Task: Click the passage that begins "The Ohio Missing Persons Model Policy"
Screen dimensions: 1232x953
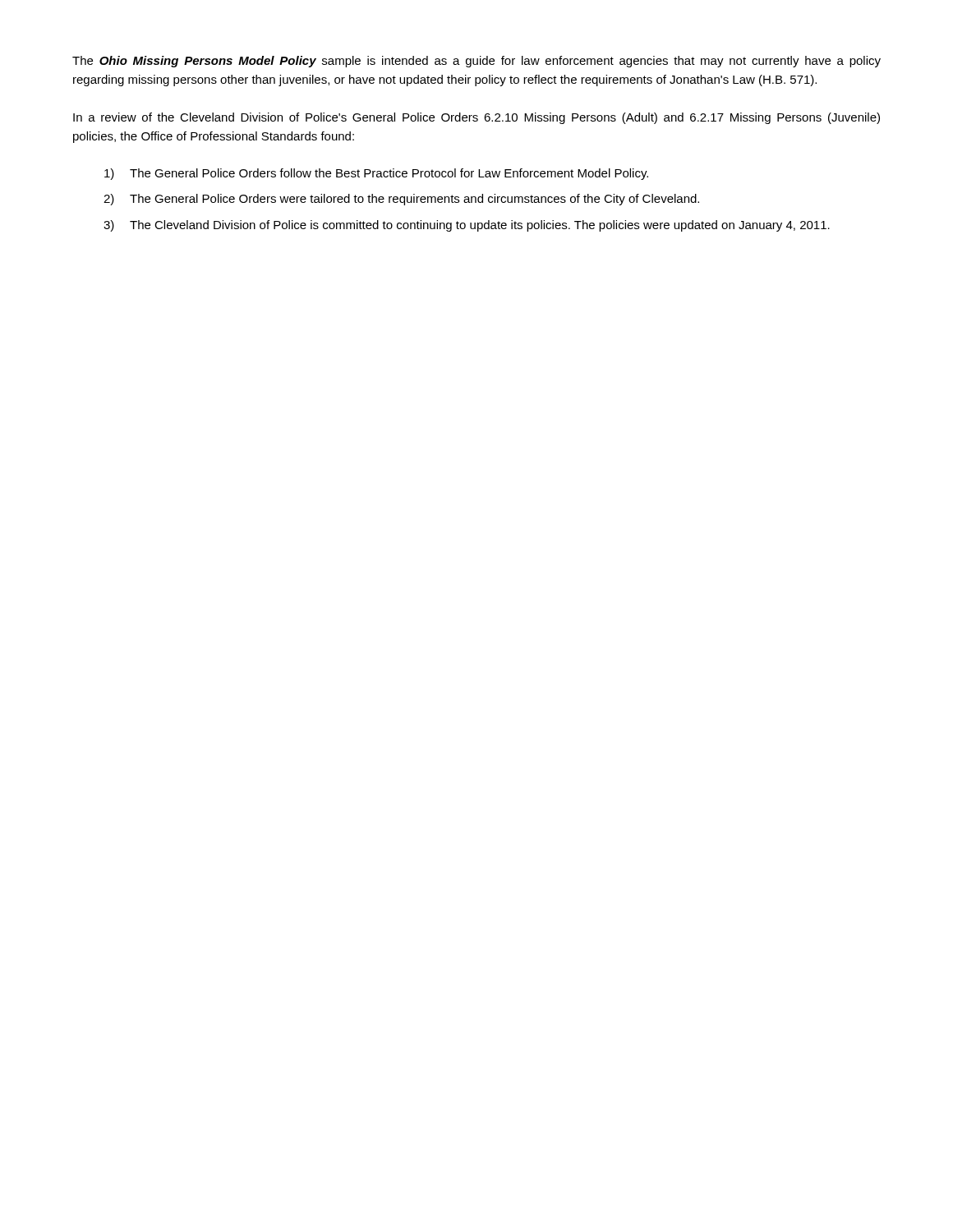Action: pos(476,70)
